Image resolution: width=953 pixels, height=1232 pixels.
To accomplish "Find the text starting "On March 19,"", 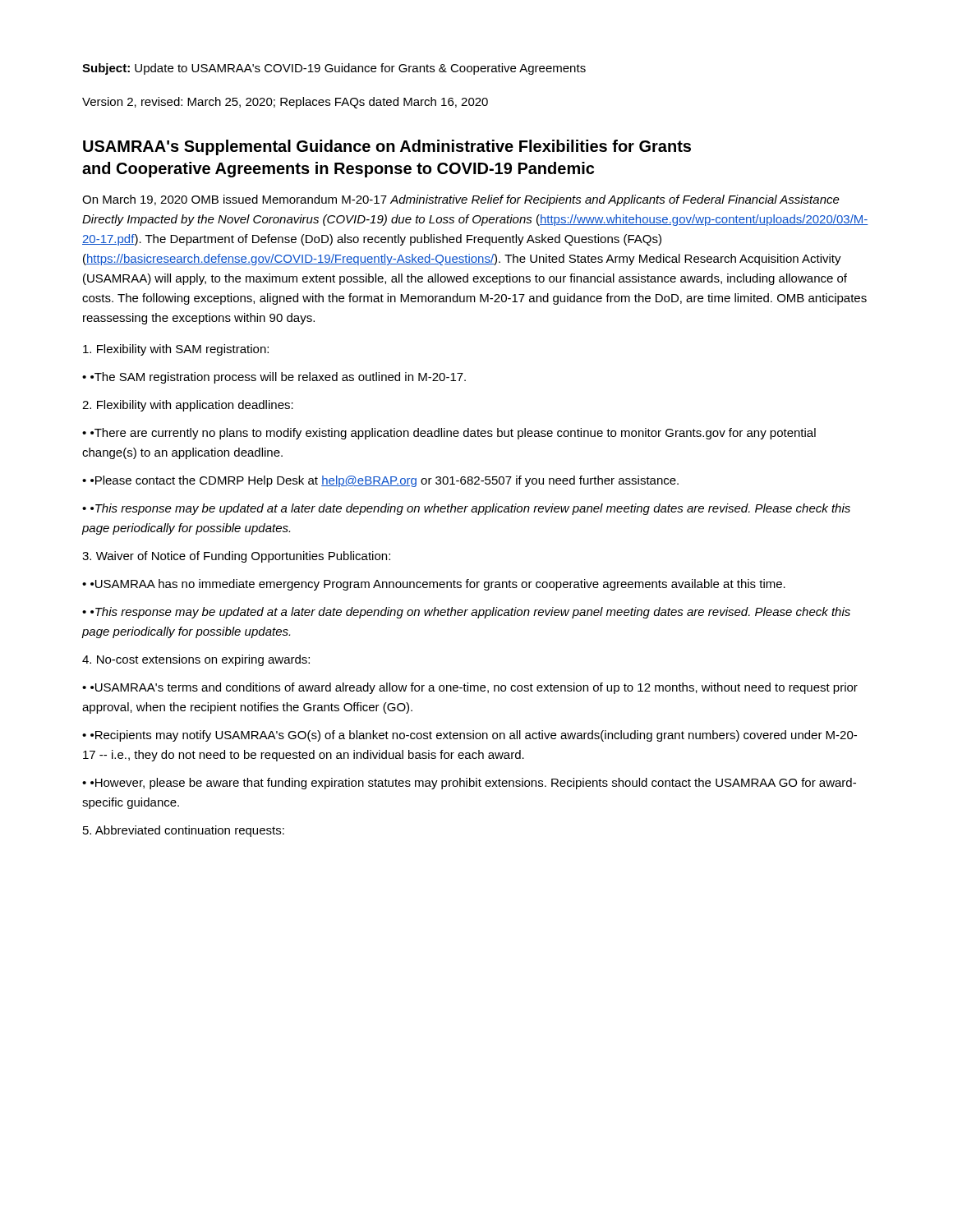I will click(475, 258).
